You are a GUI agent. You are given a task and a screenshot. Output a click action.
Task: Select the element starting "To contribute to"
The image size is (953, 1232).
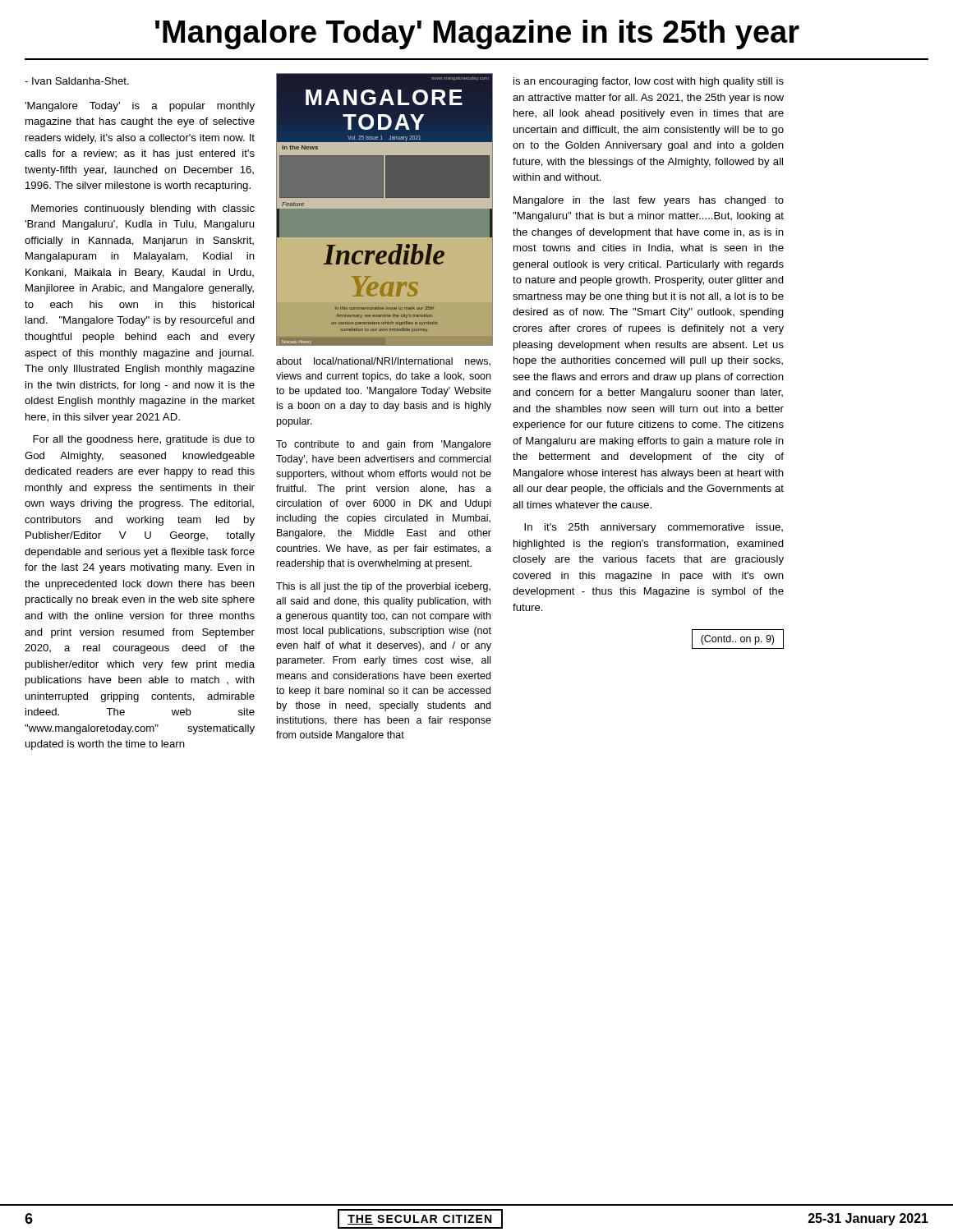(x=384, y=504)
